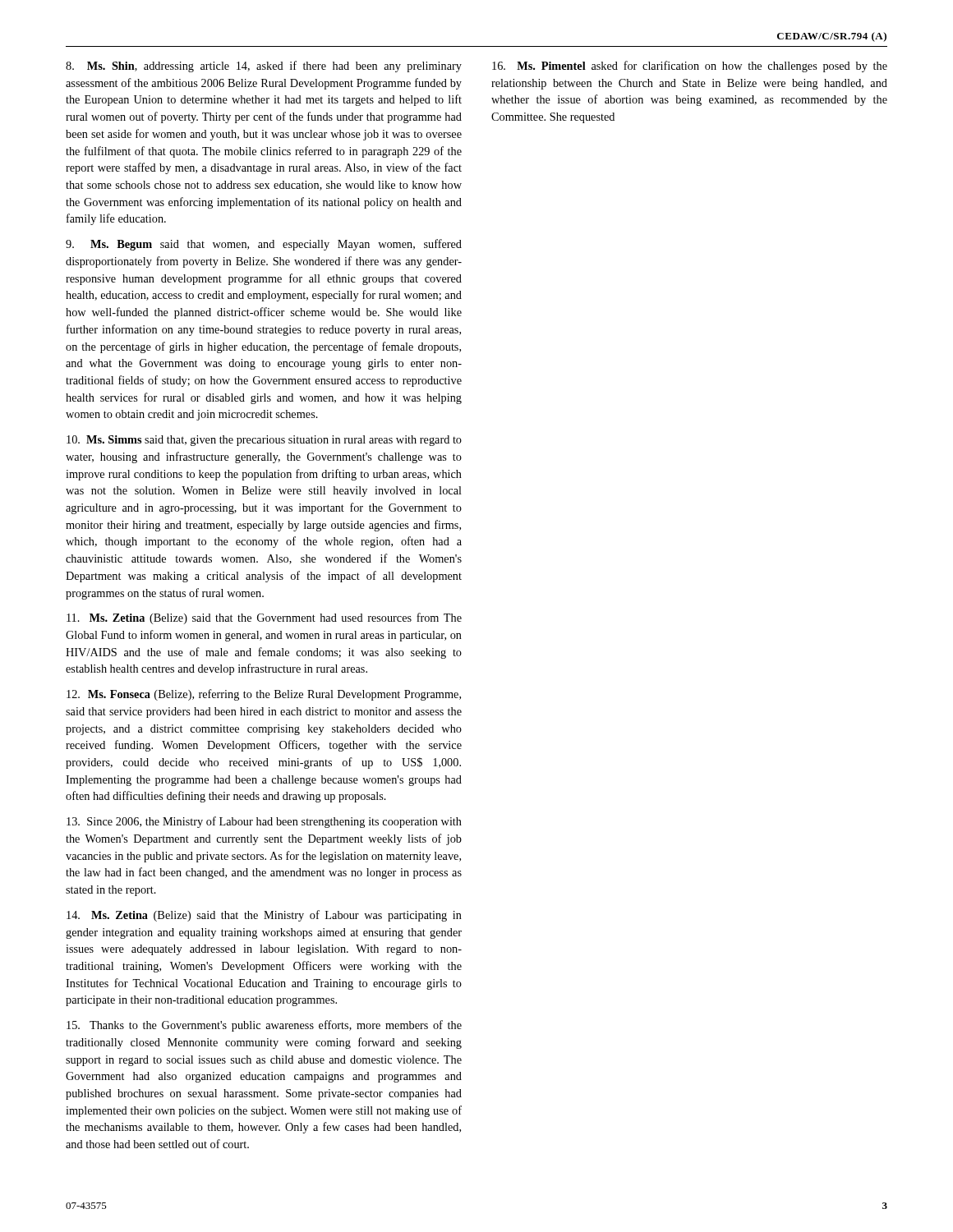
Task: Find the text block that reads "Thanks to the Government's public awareness"
Action: click(264, 1085)
